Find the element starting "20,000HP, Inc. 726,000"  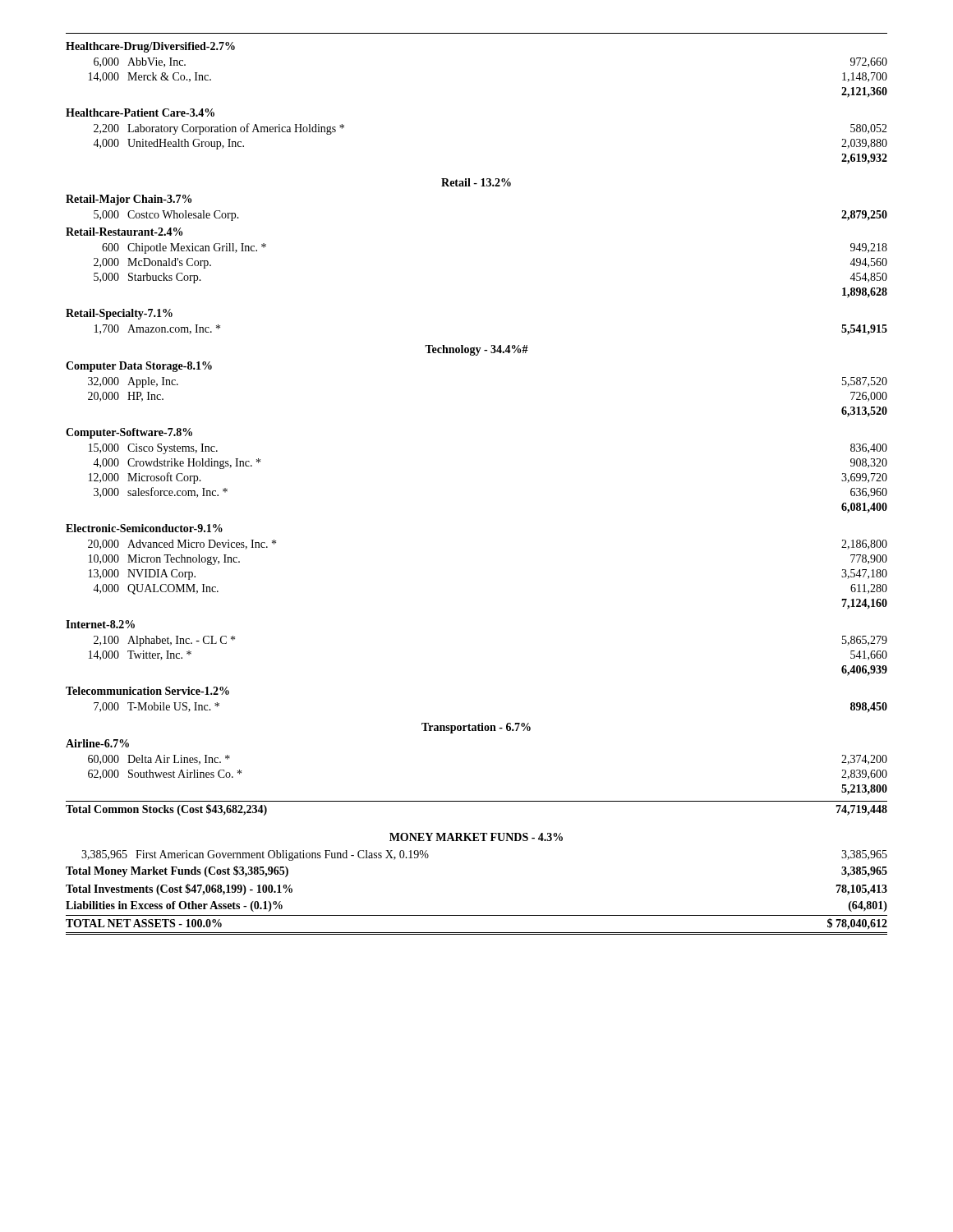coord(134,396)
